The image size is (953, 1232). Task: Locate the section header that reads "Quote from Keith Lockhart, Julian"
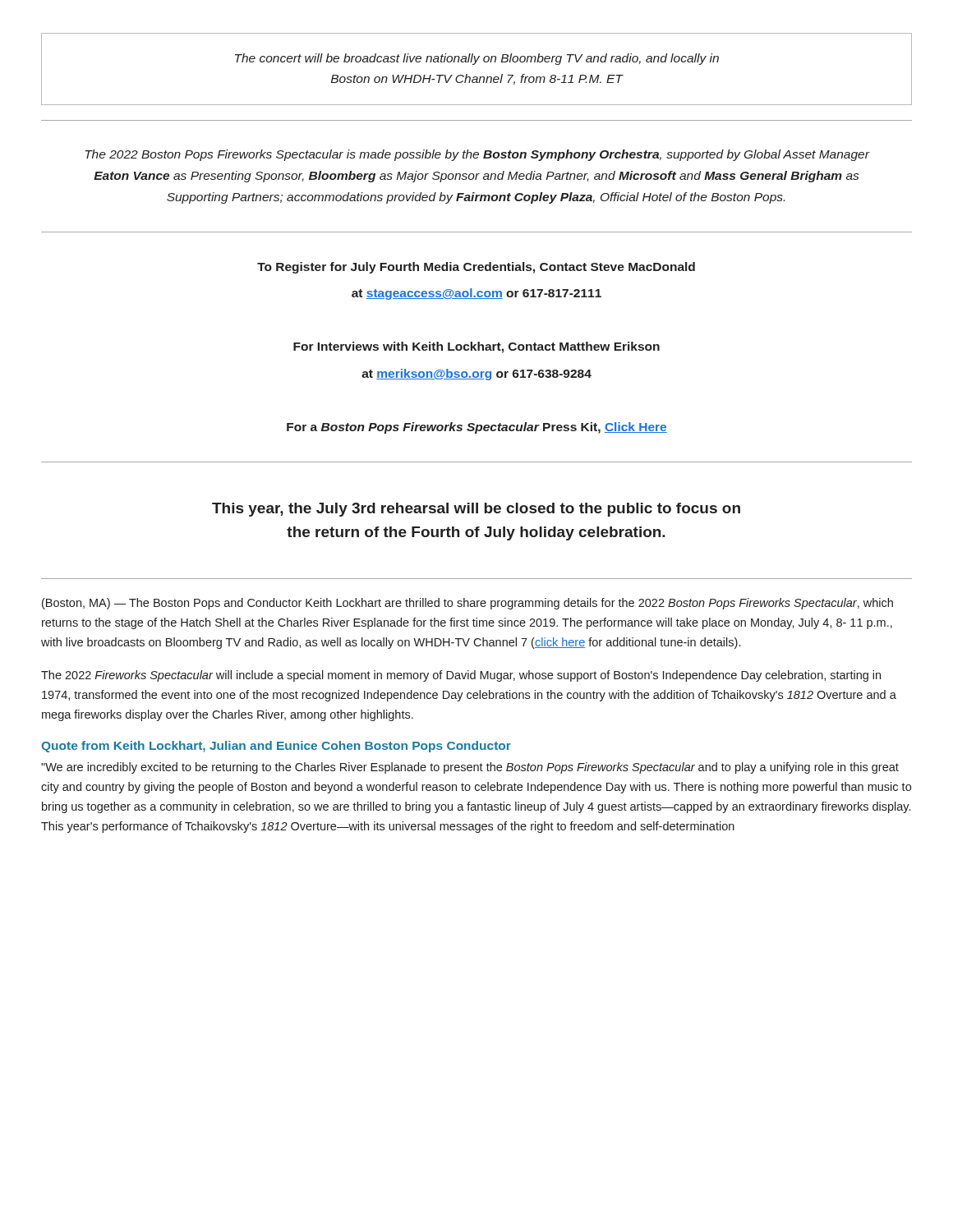tap(276, 745)
